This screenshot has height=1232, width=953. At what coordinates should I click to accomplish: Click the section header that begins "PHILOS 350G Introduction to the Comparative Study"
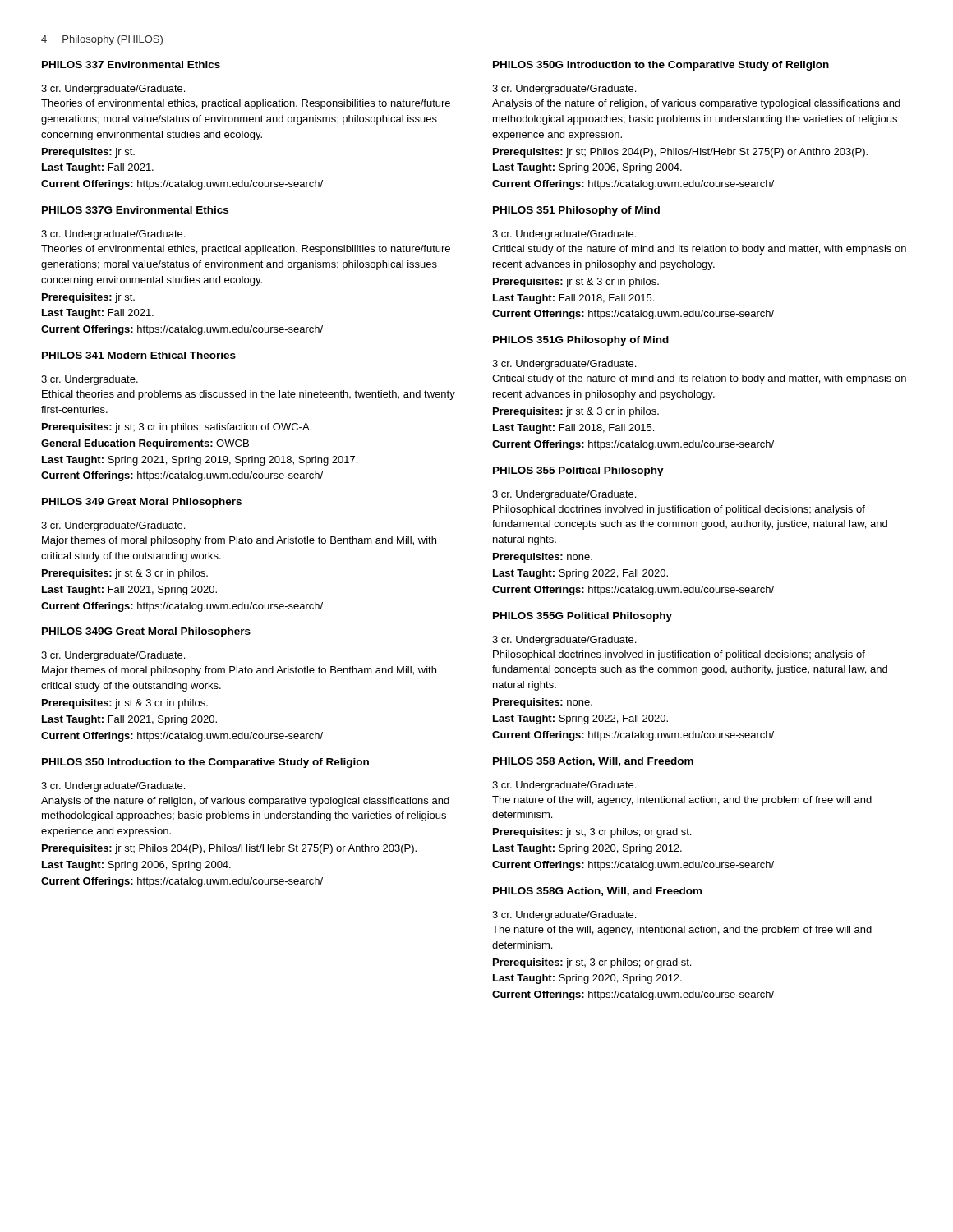(x=702, y=64)
